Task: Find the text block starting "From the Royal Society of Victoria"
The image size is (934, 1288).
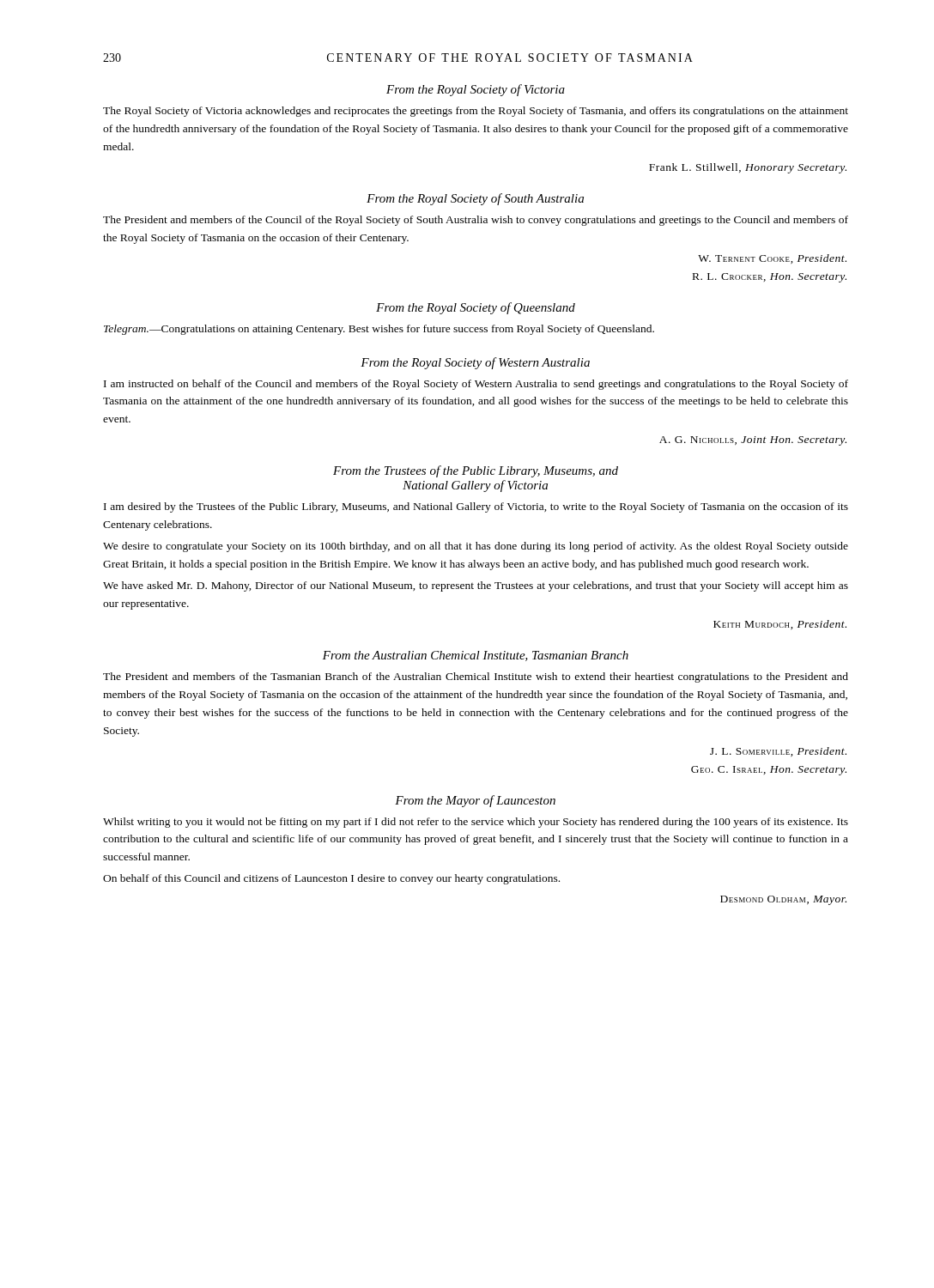Action: 476,89
